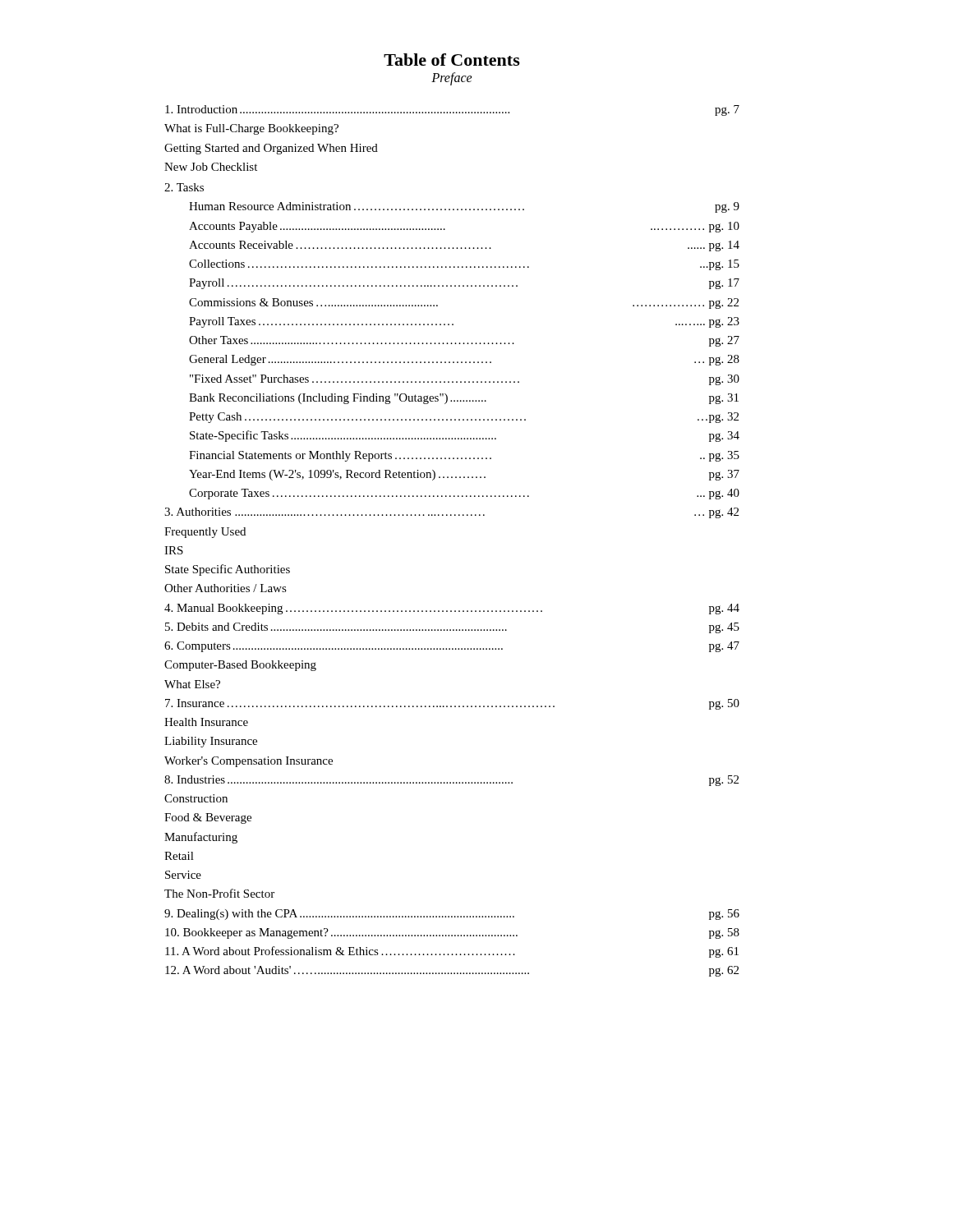Click where it says "The Non-Profit Sector"
953x1232 pixels.
coord(219,894)
